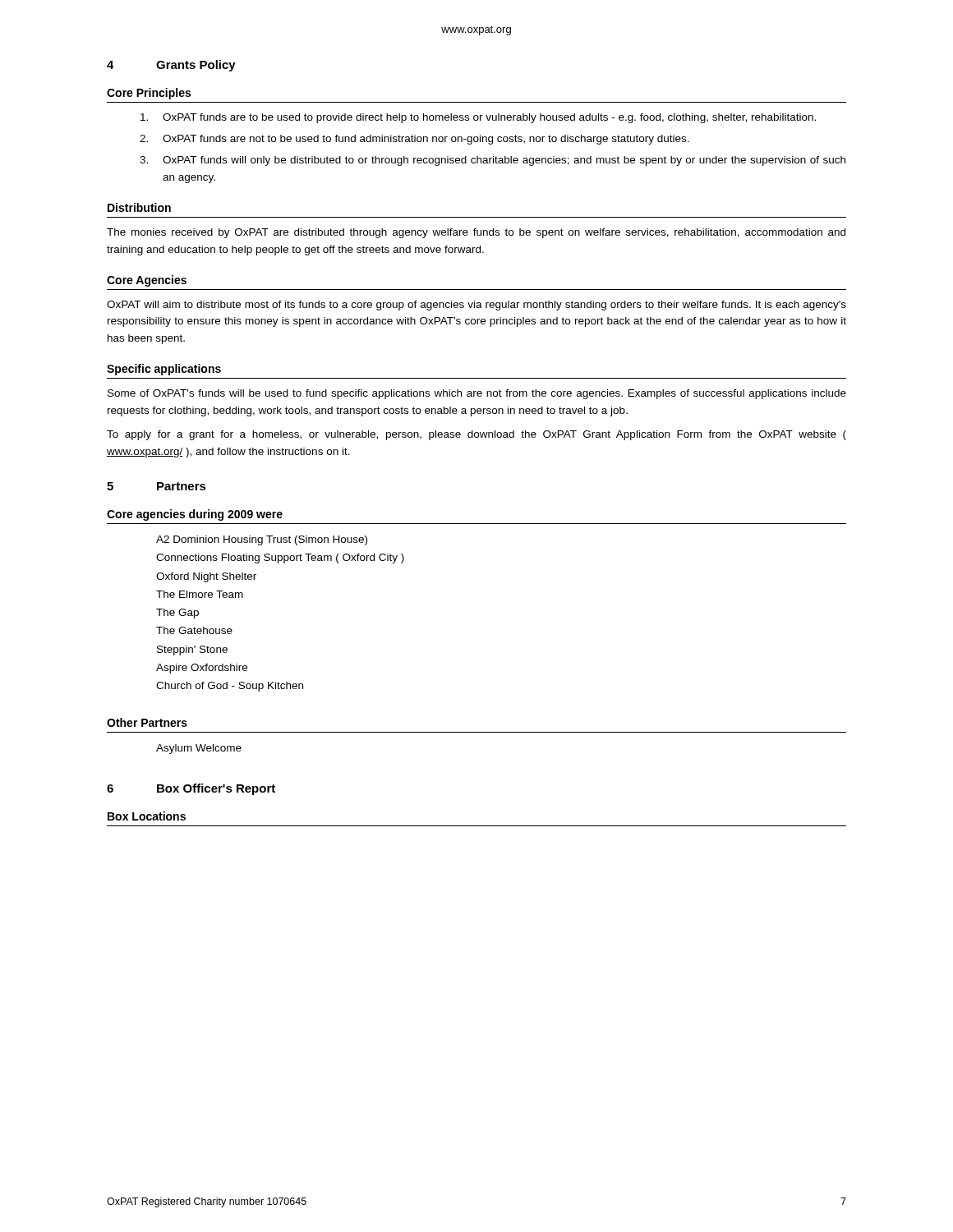Locate the passage starting "OxPAT funds are to be used to provide"

tap(493, 118)
